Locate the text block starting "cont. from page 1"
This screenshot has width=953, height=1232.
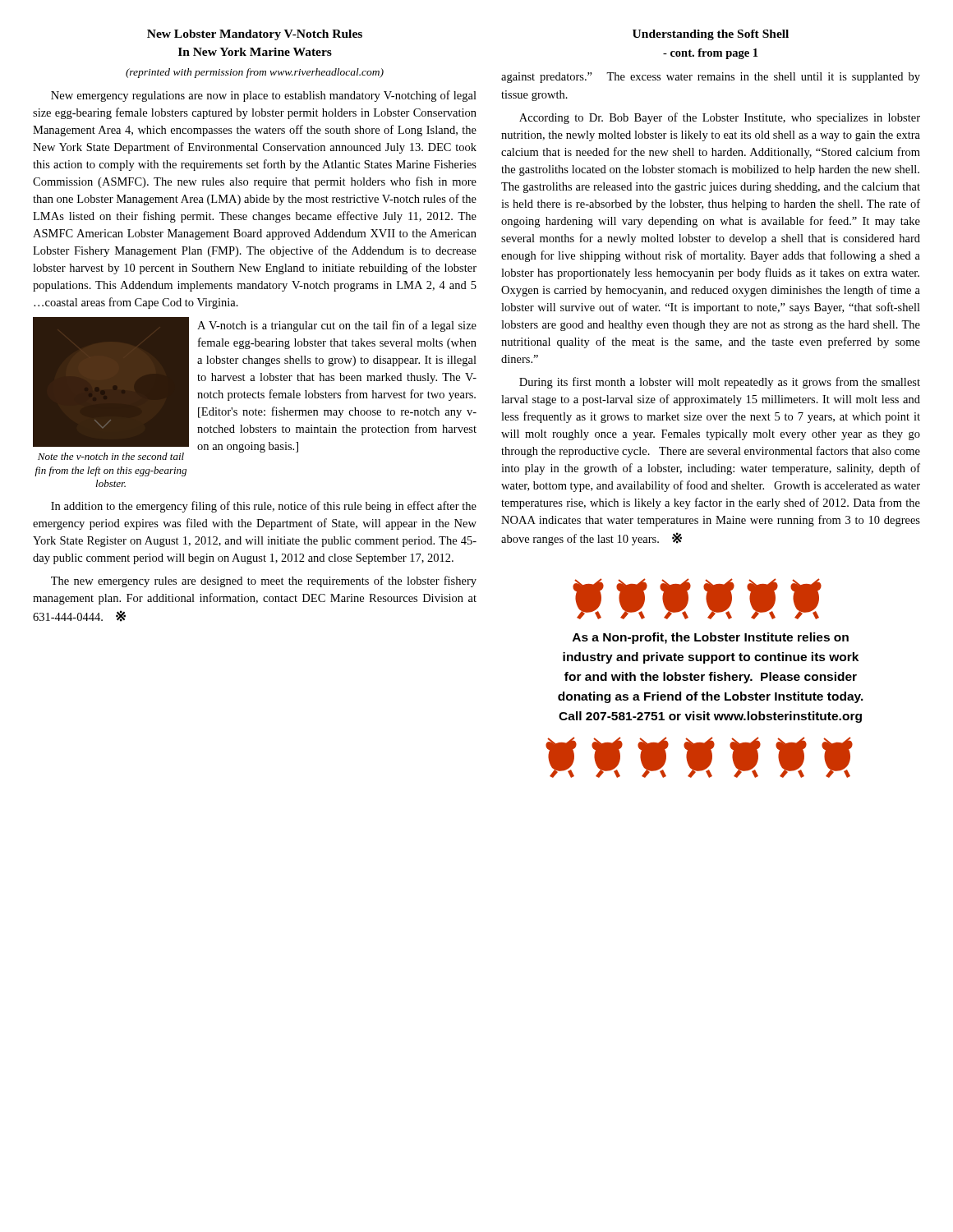tap(711, 53)
